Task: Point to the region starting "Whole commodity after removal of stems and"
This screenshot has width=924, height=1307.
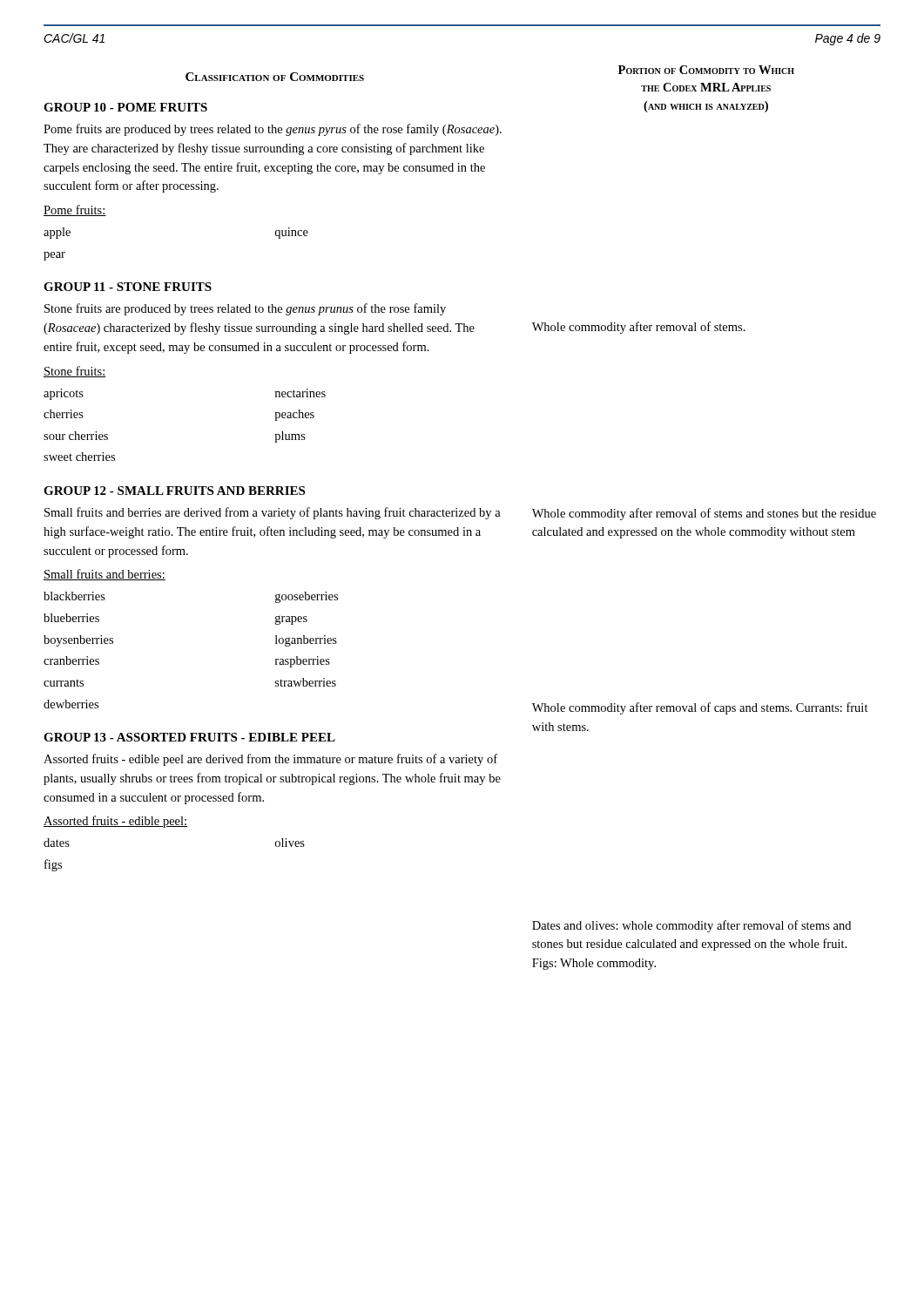Action: pyautogui.click(x=704, y=522)
